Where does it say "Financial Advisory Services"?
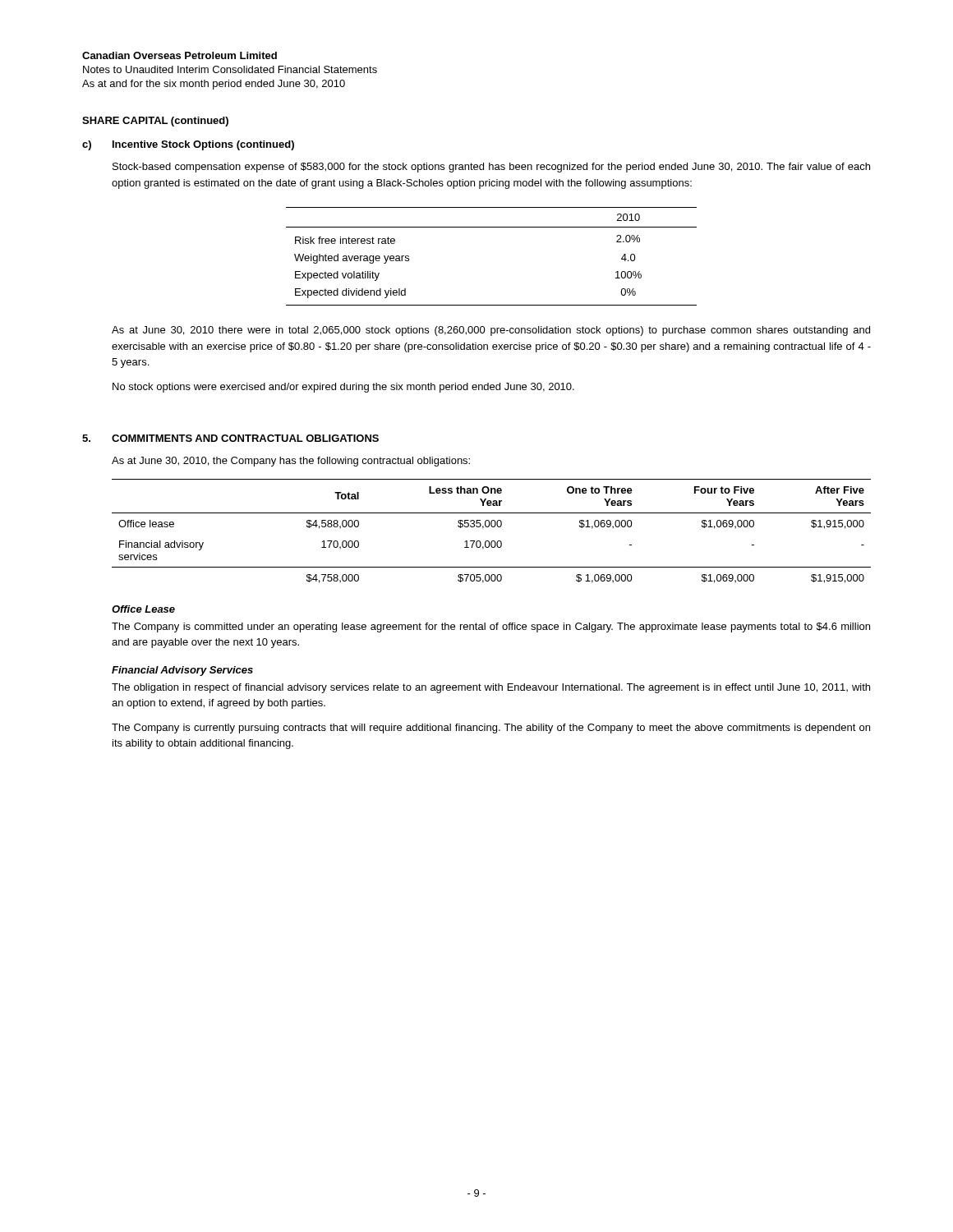953x1232 pixels. [182, 669]
